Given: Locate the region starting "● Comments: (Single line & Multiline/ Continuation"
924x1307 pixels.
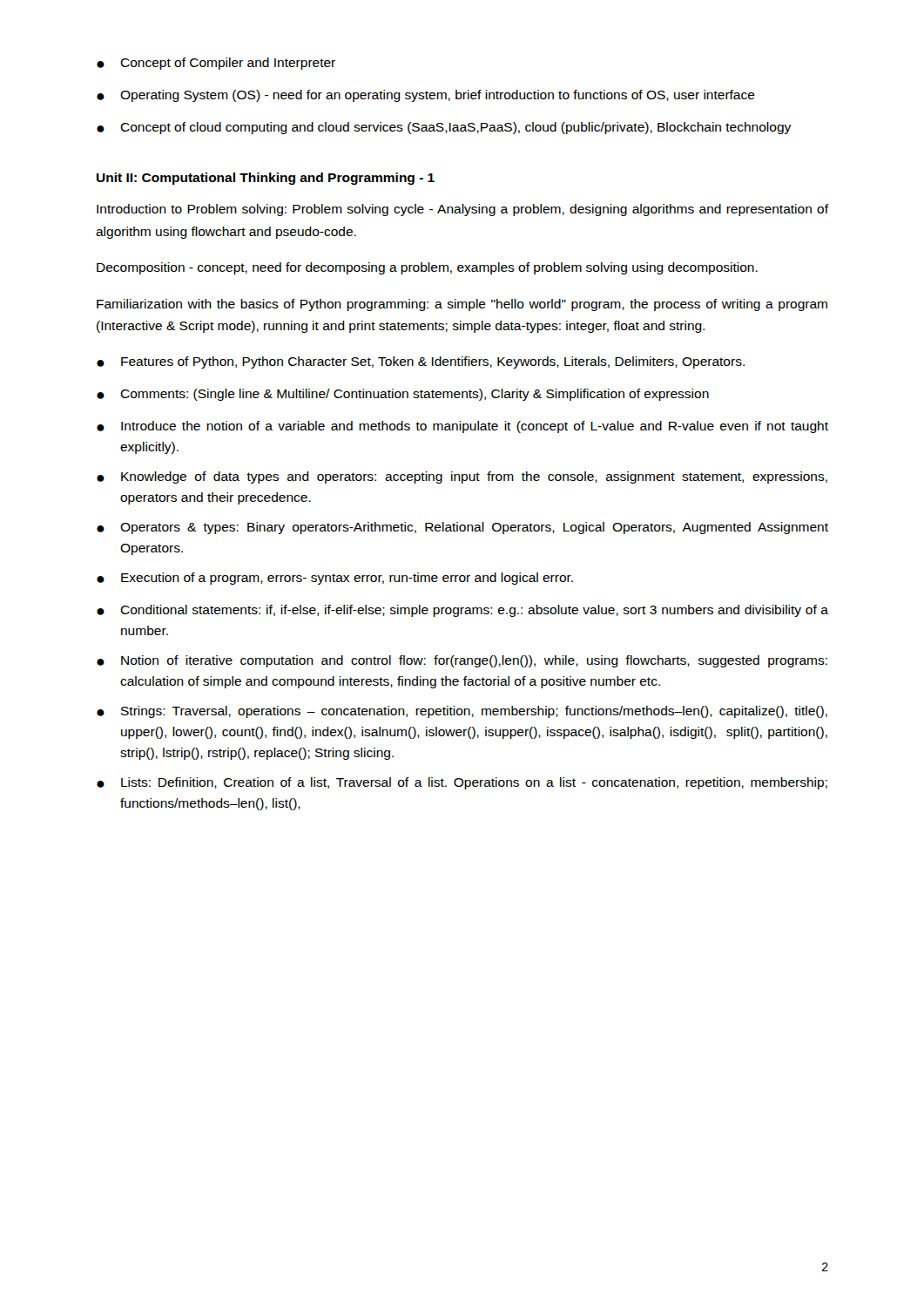Looking at the screenshot, I should [462, 395].
